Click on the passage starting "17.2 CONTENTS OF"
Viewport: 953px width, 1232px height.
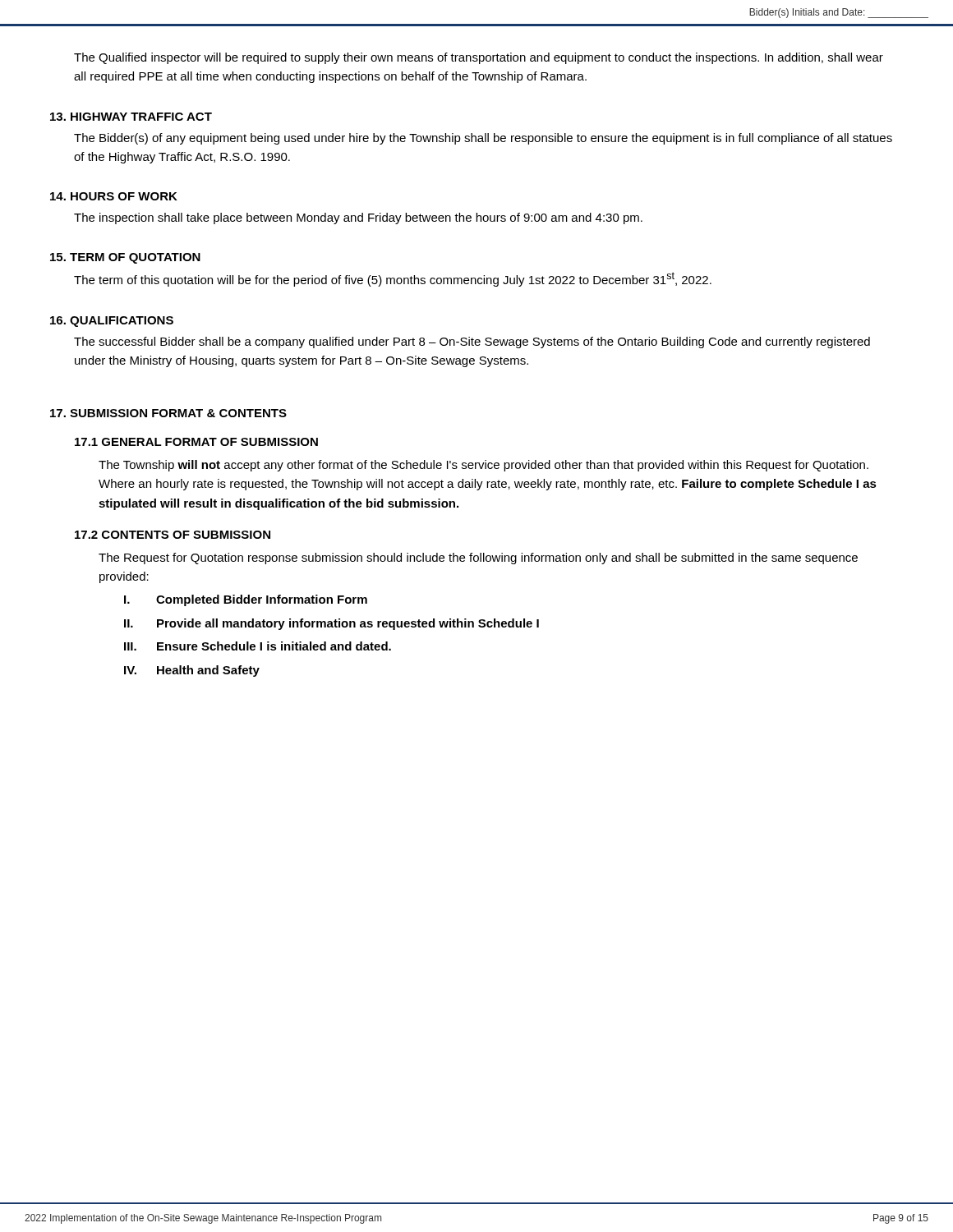pos(173,534)
